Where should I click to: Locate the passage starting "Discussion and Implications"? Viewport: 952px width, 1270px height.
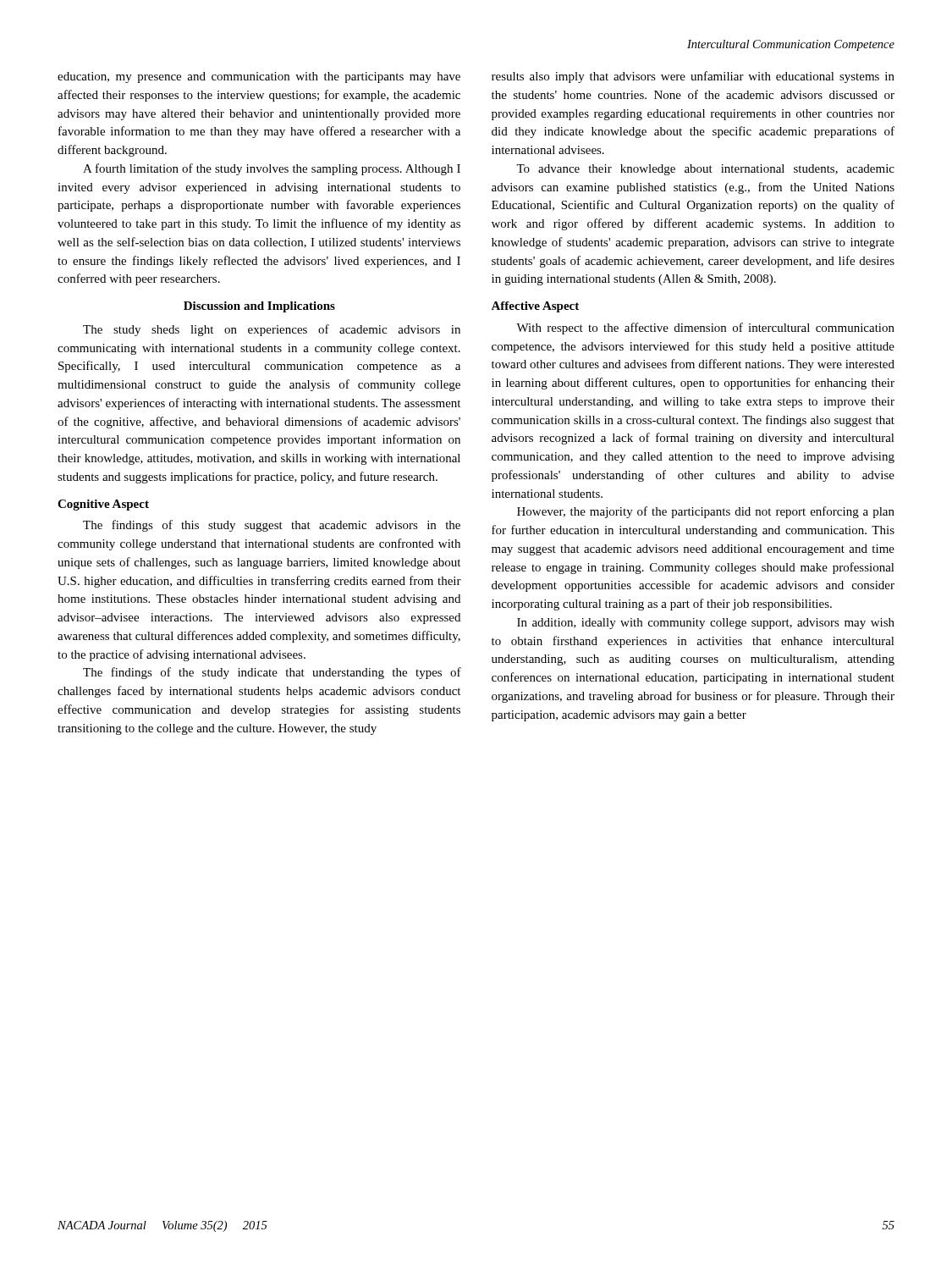pos(259,306)
